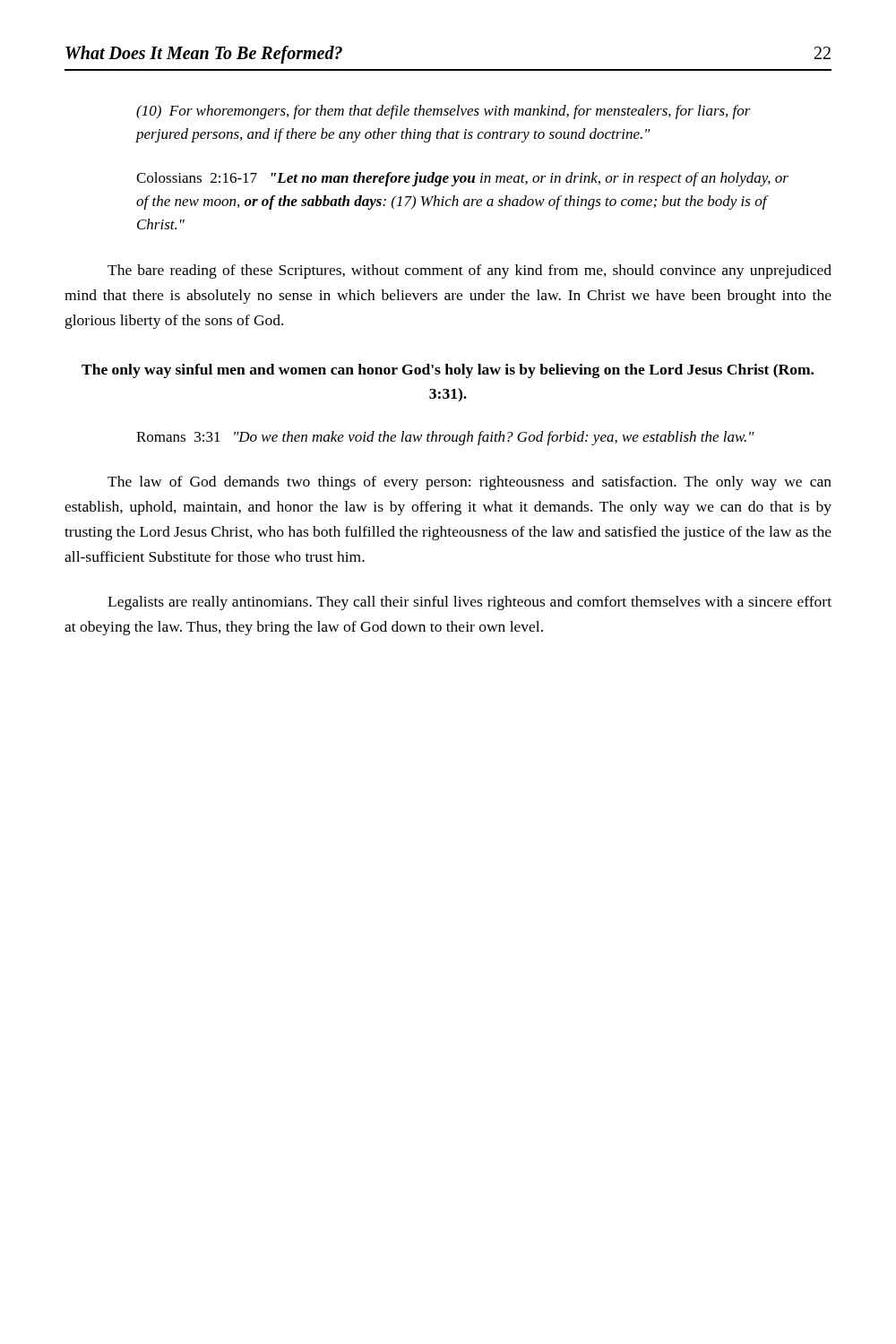Click on the text block that reads "Colossians 2:16-17 "Let no man"
Image resolution: width=896 pixels, height=1344 pixels.
coord(462,201)
